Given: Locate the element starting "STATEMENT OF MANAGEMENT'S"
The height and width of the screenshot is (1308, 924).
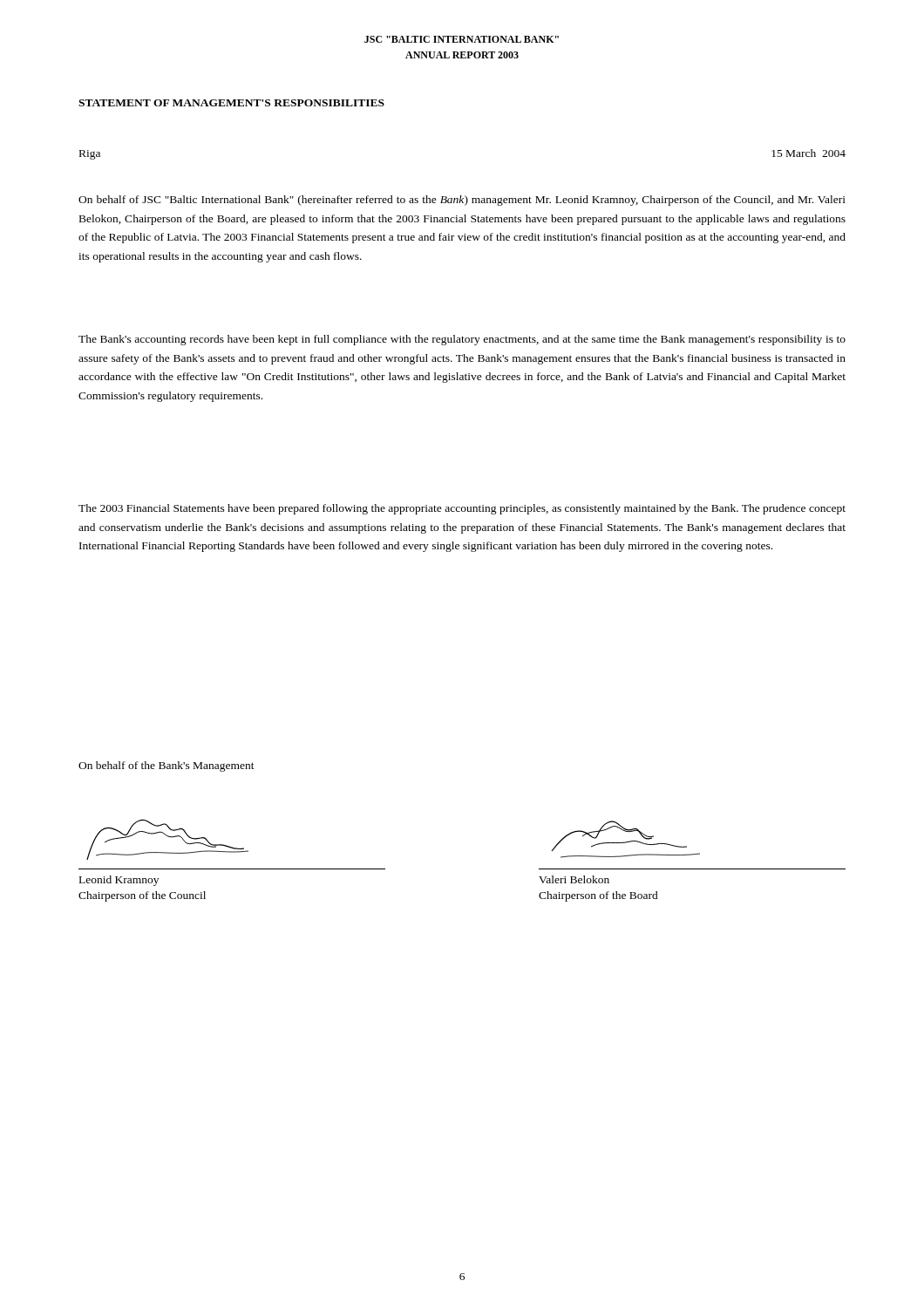Looking at the screenshot, I should [x=231, y=102].
